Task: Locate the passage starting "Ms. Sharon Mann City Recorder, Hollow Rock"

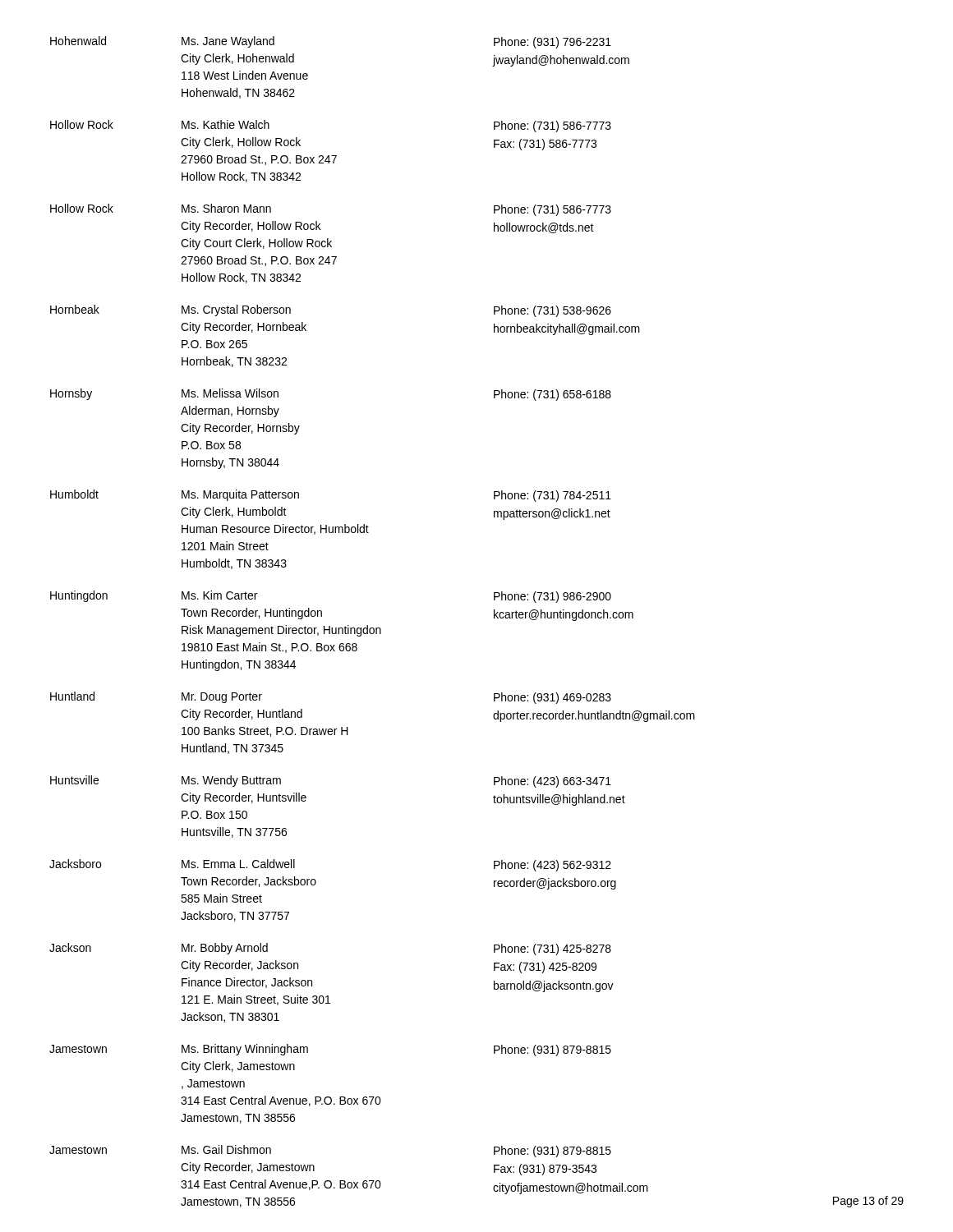Action: click(259, 243)
